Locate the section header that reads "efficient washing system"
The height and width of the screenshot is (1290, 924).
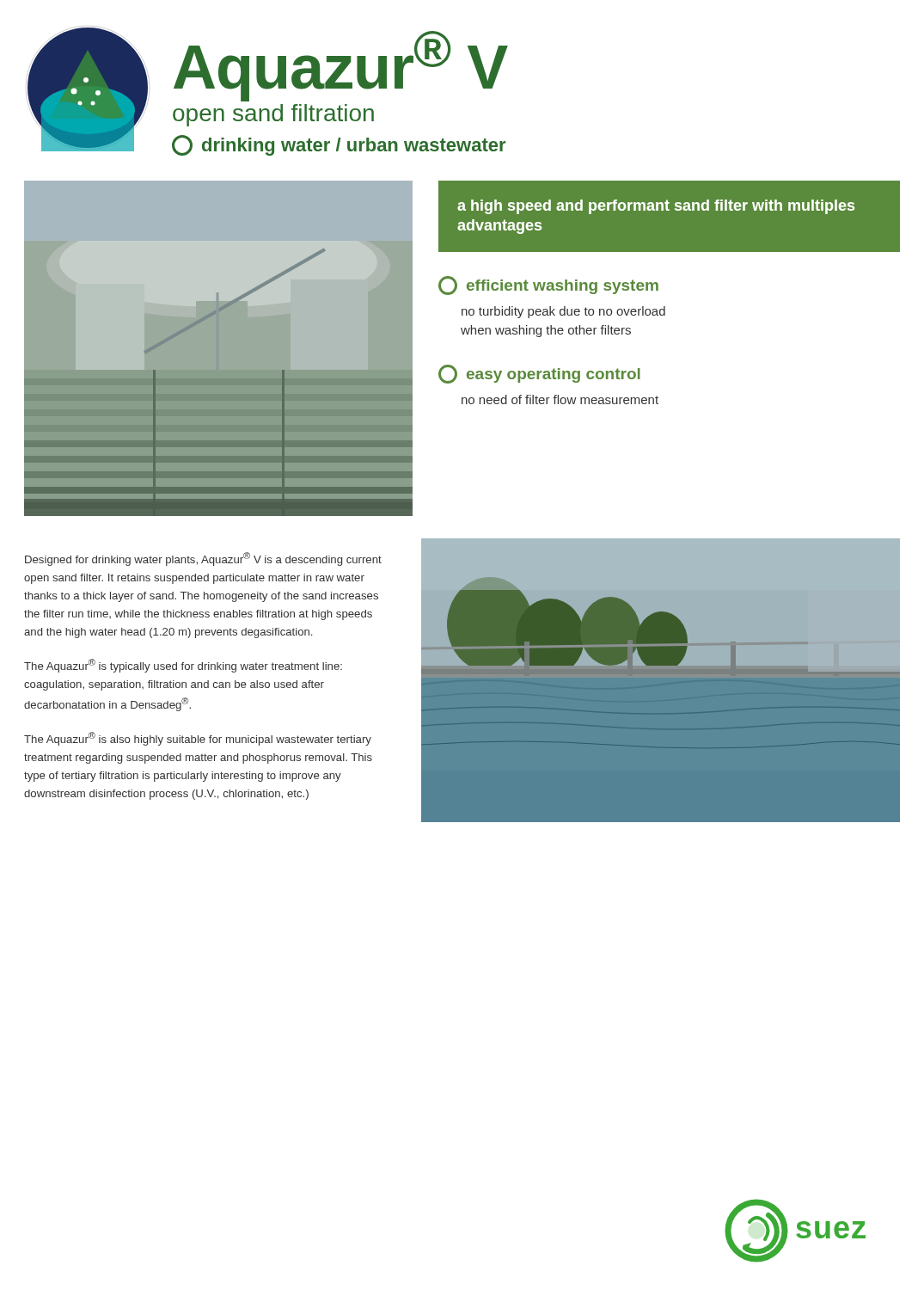(549, 285)
